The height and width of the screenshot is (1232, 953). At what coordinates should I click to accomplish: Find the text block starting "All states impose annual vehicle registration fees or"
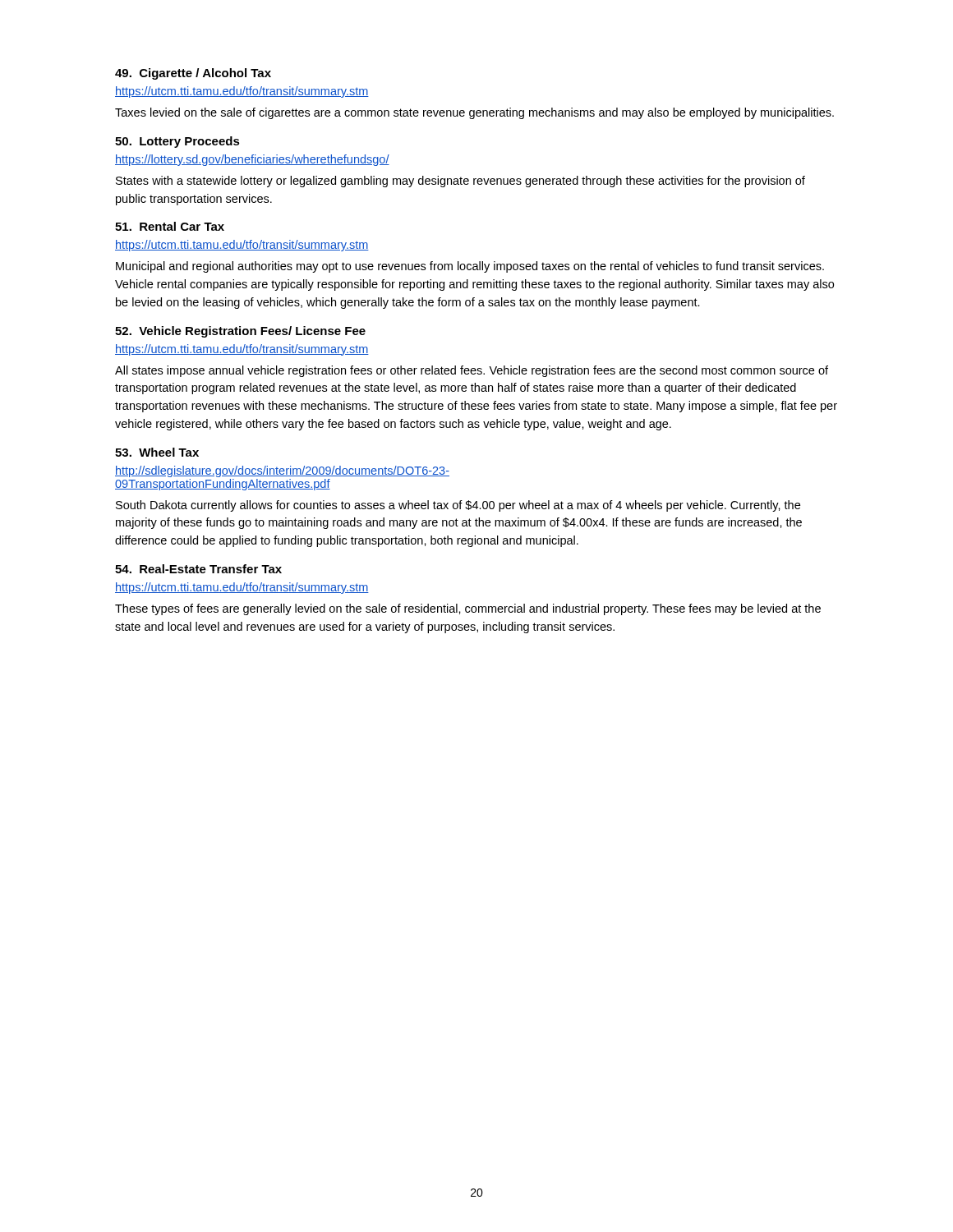point(476,397)
